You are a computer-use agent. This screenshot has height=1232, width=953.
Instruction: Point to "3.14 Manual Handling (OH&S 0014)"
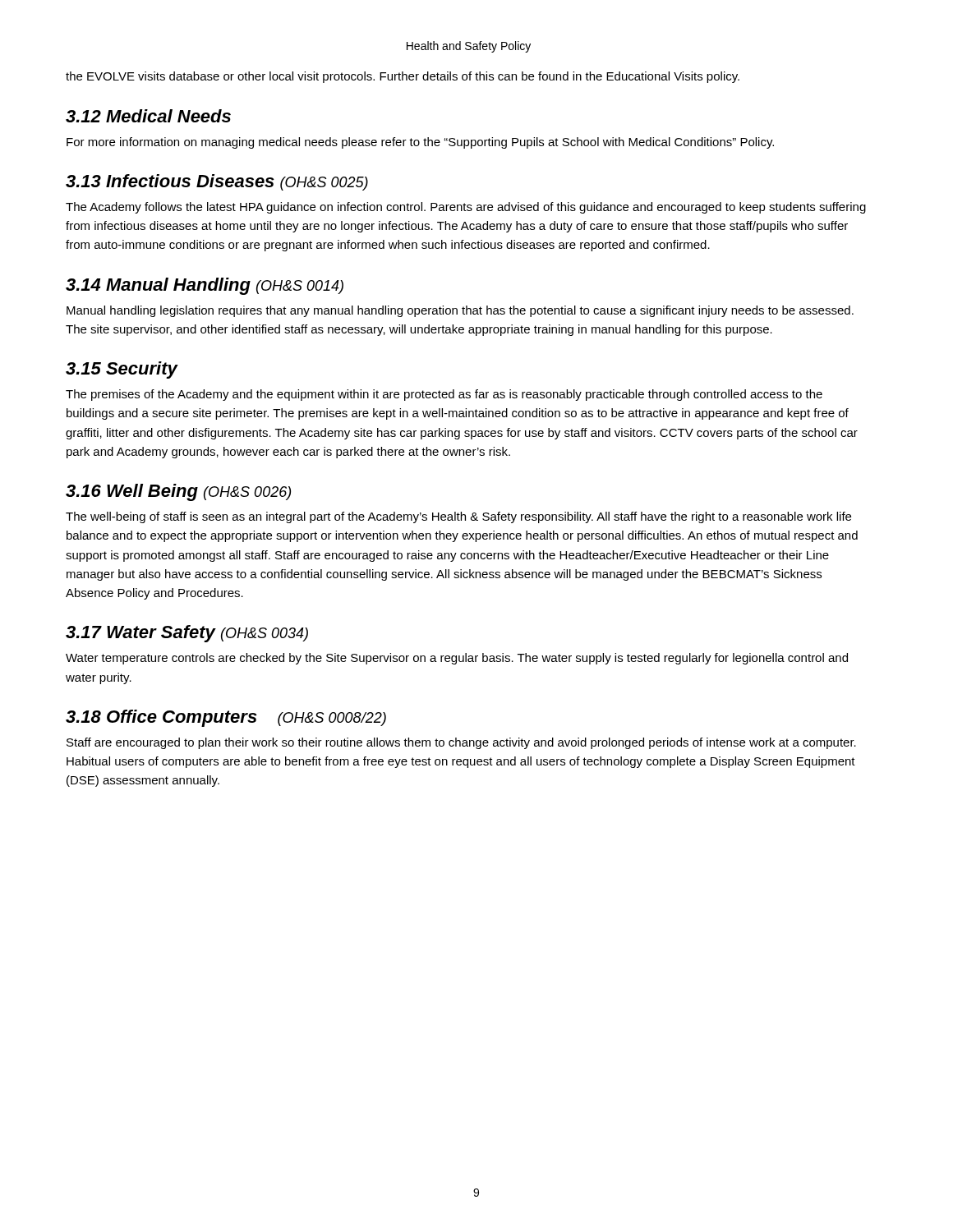[205, 284]
